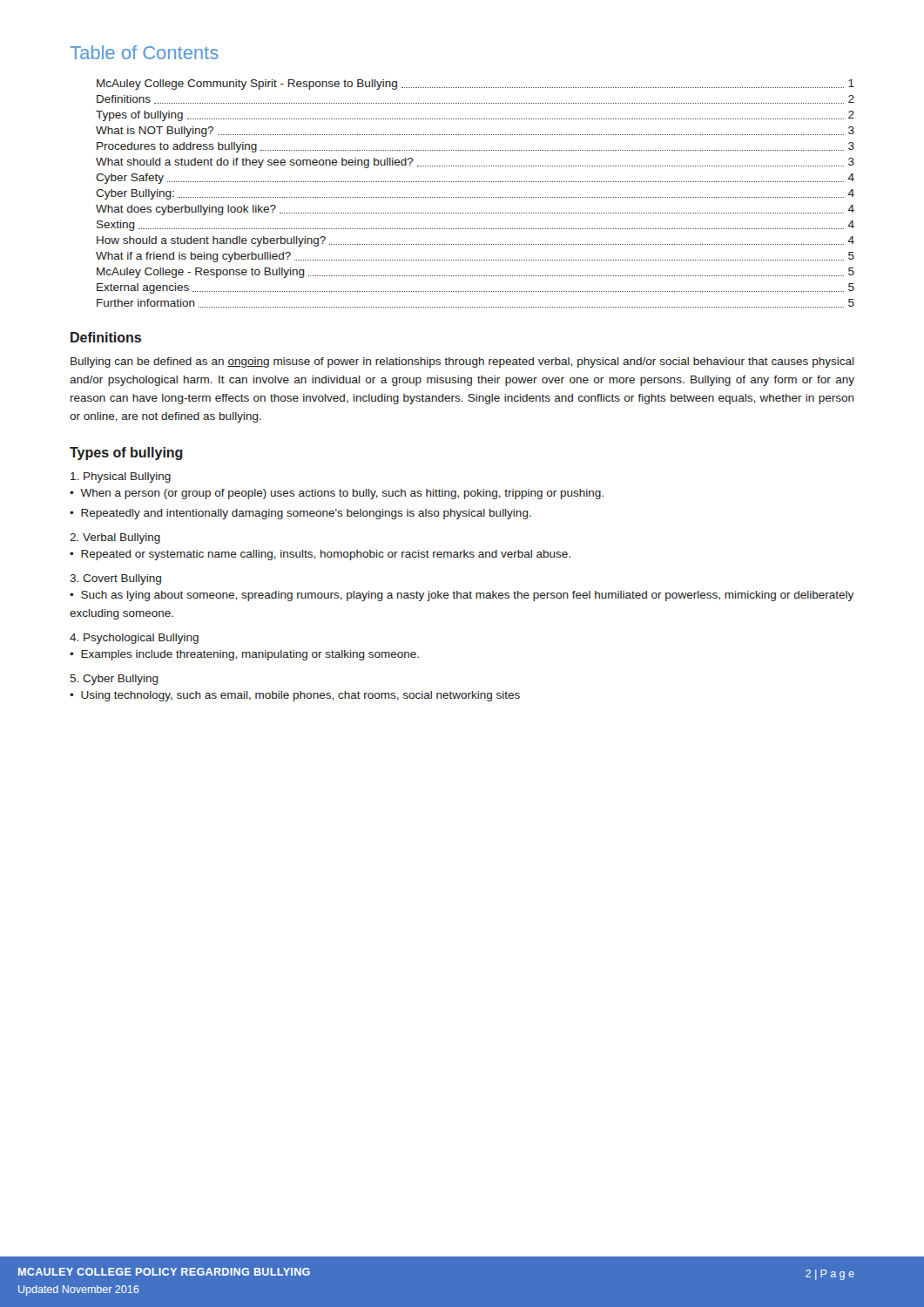The height and width of the screenshot is (1307, 924).
Task: Click on the text block starting "Table of Contents"
Action: tap(144, 53)
